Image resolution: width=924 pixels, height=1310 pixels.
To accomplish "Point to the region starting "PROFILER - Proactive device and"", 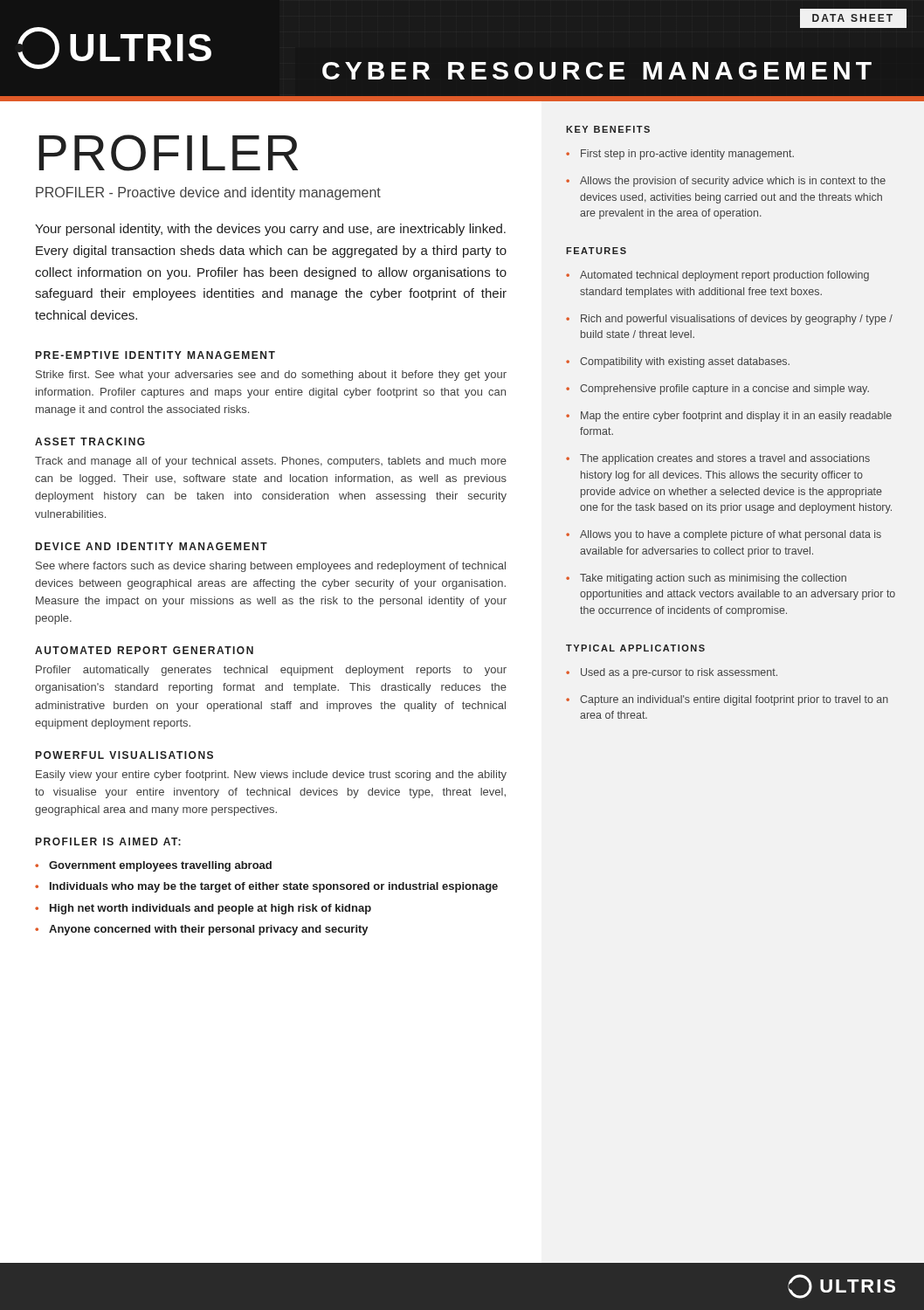I will [x=208, y=193].
